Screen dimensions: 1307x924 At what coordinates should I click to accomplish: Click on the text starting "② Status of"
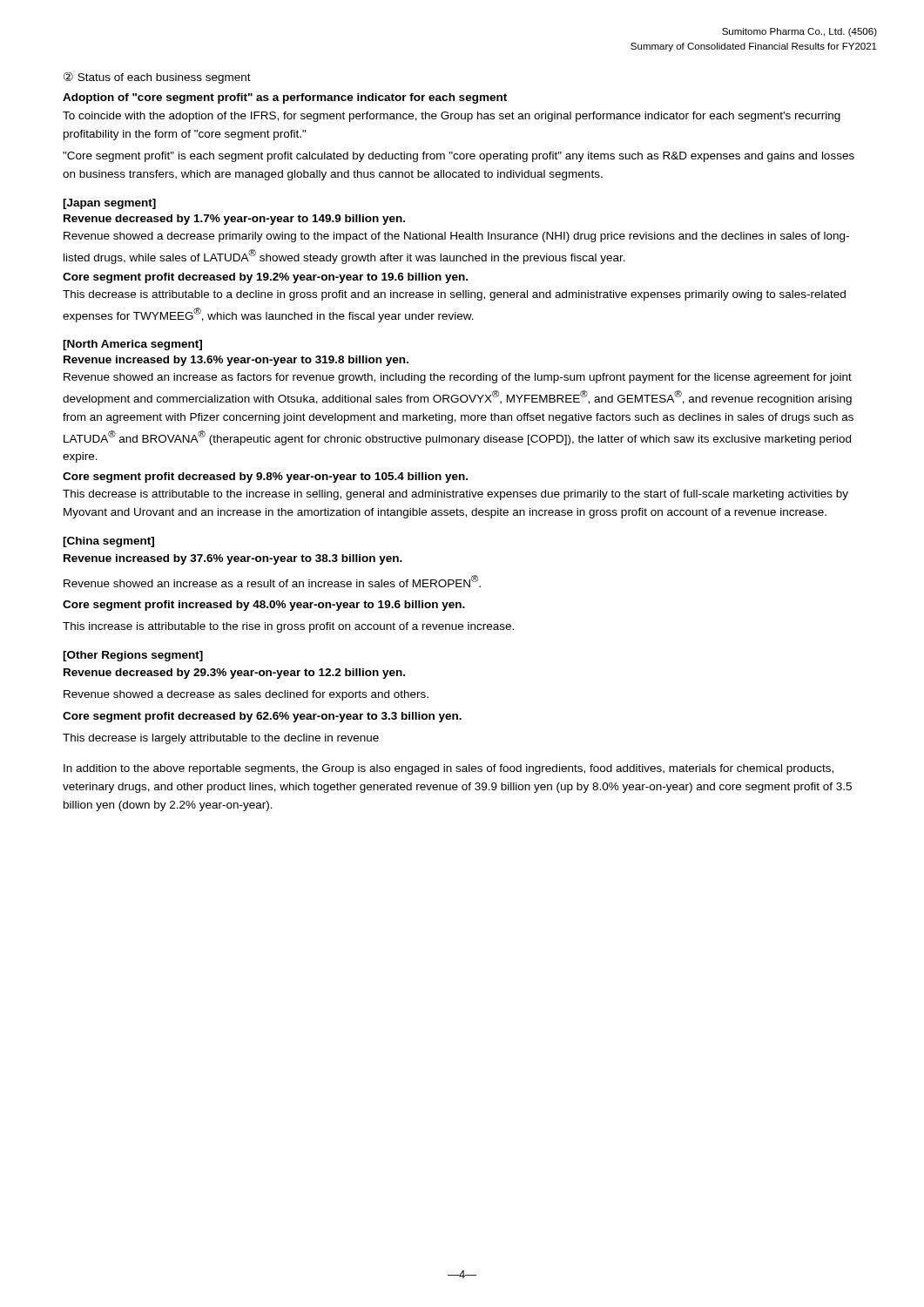click(157, 77)
